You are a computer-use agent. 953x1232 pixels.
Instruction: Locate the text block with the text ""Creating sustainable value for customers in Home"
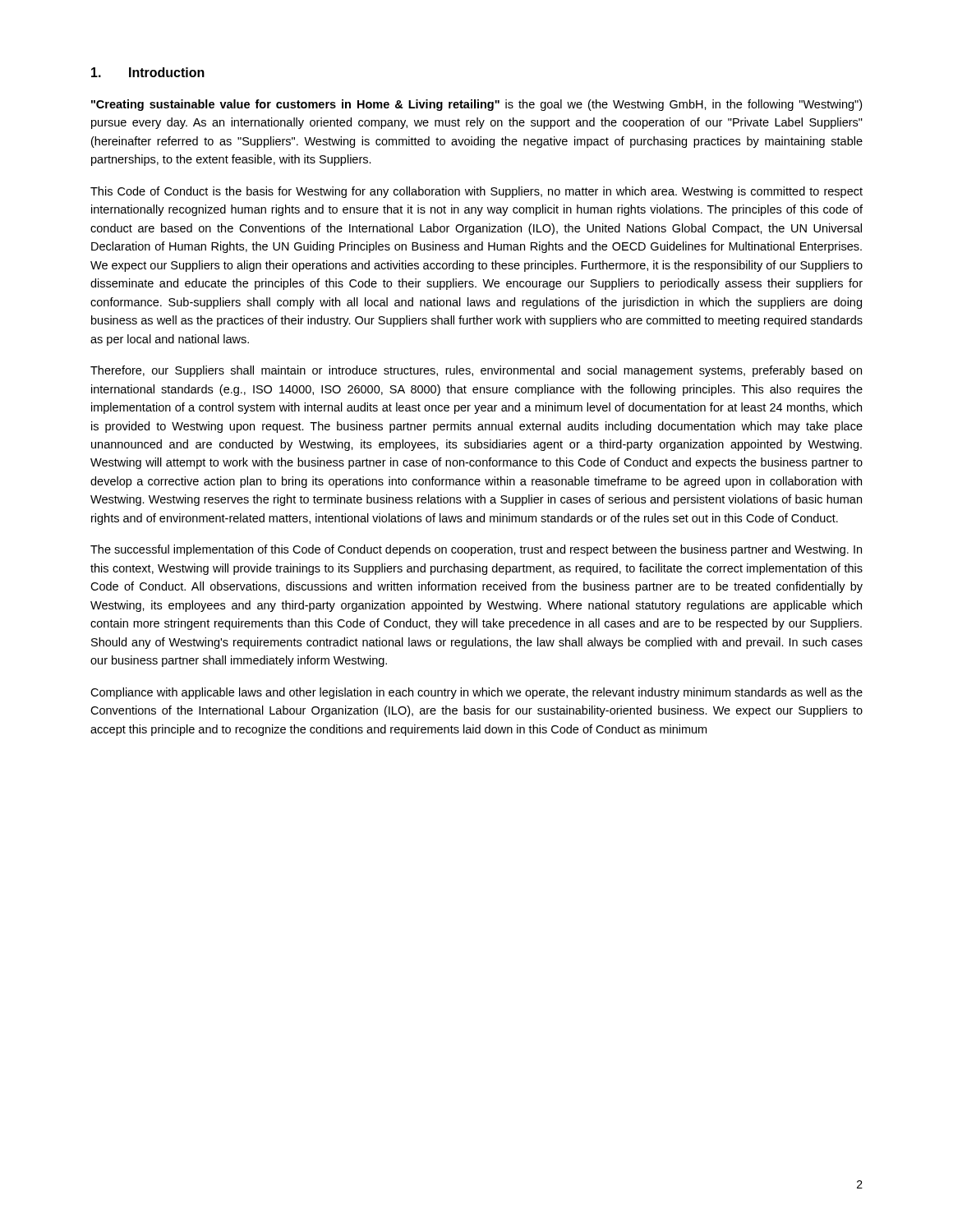pyautogui.click(x=476, y=132)
